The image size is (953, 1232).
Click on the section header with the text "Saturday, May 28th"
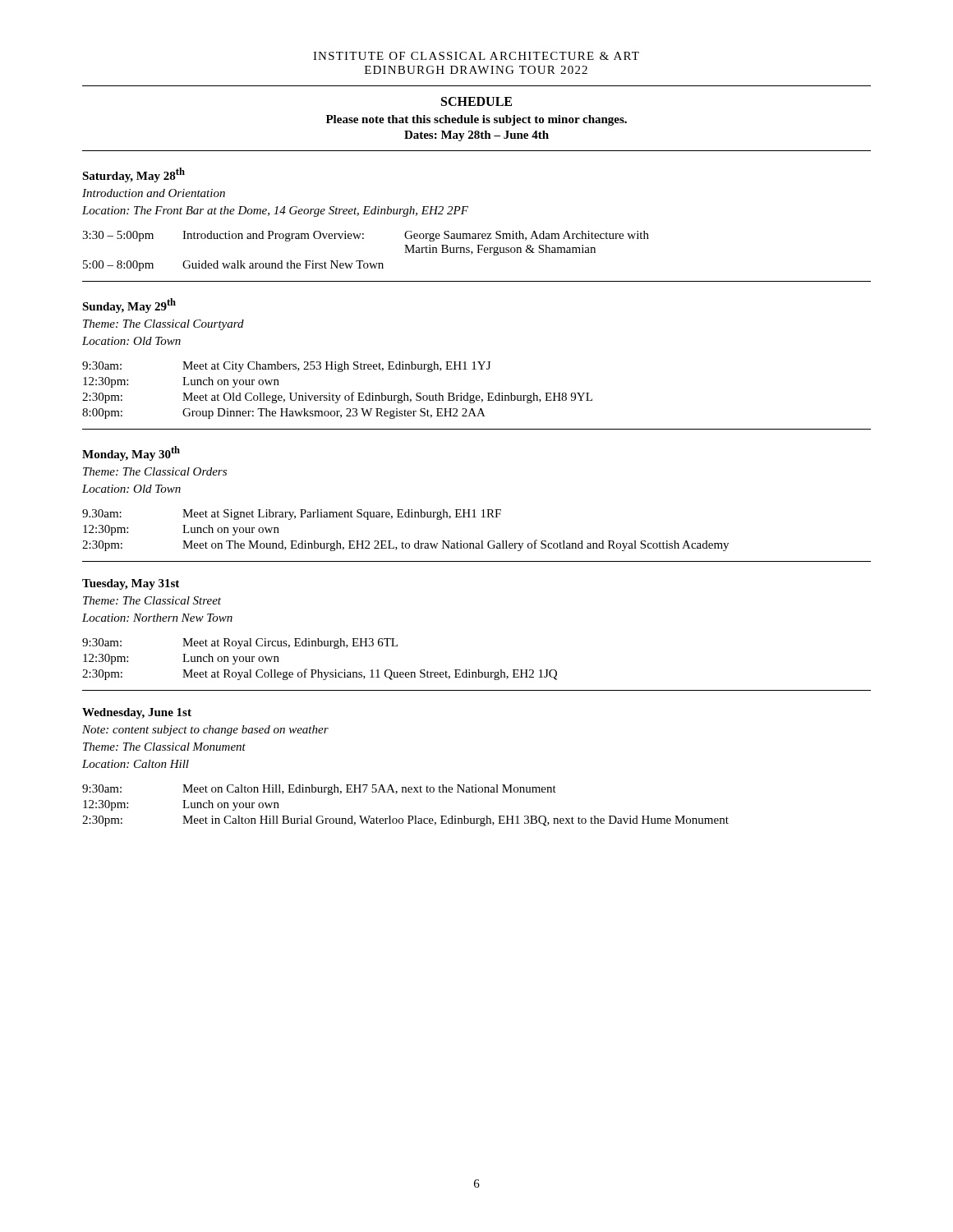(x=133, y=174)
